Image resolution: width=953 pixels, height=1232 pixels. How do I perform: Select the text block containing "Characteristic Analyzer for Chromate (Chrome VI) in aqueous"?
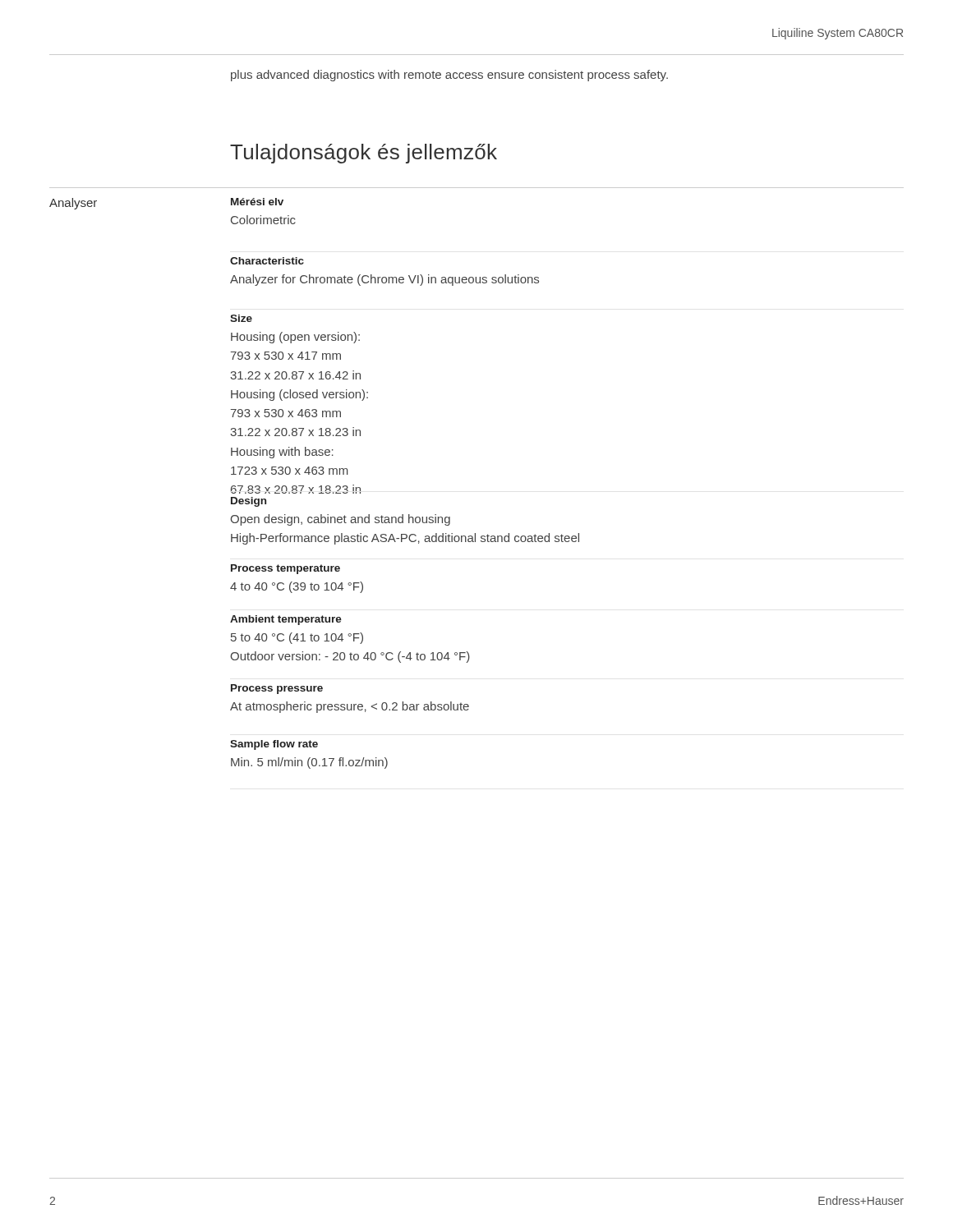pos(267,261)
